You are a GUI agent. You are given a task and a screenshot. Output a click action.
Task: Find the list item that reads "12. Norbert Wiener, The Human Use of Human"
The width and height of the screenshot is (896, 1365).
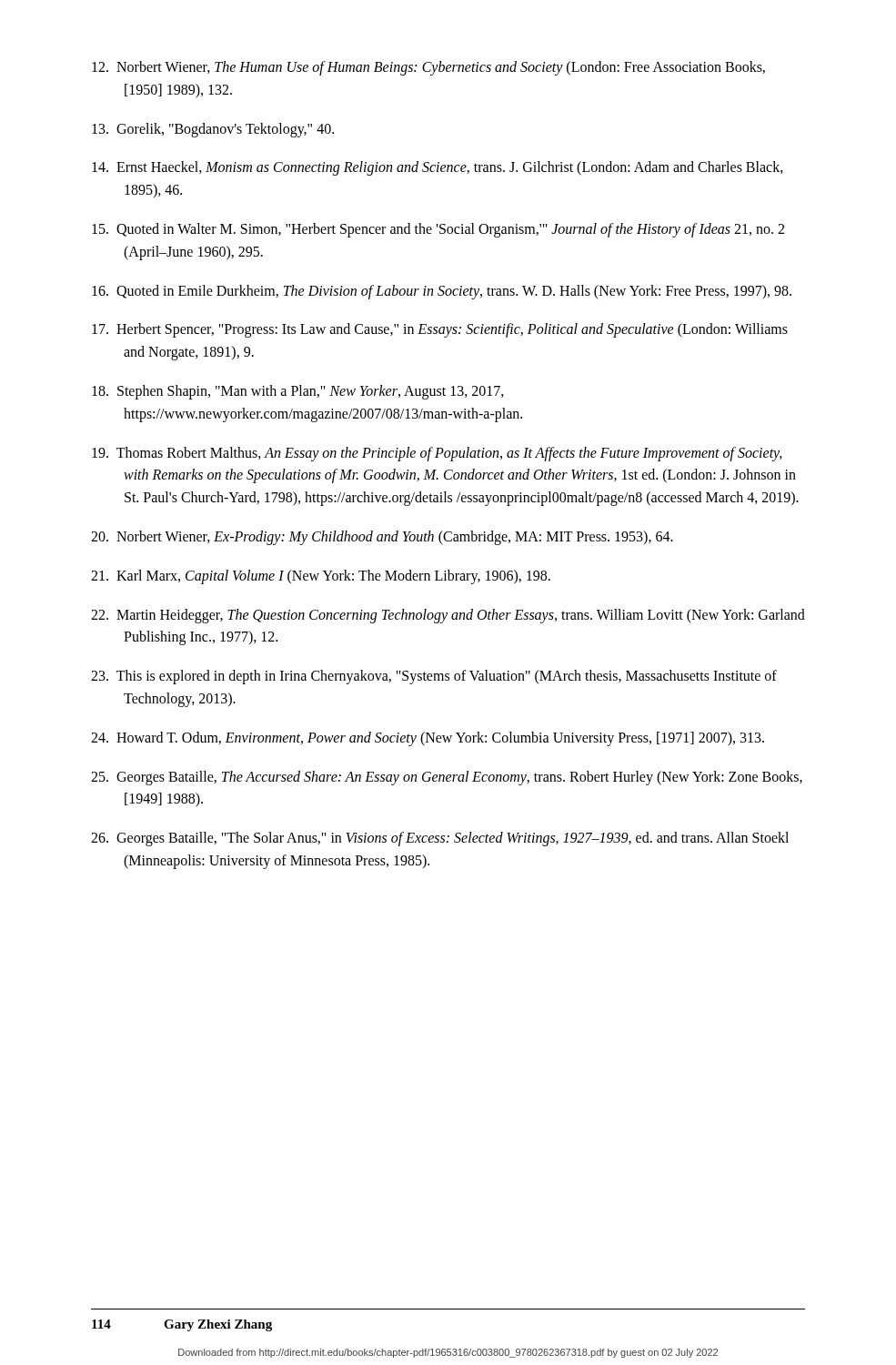coord(428,78)
